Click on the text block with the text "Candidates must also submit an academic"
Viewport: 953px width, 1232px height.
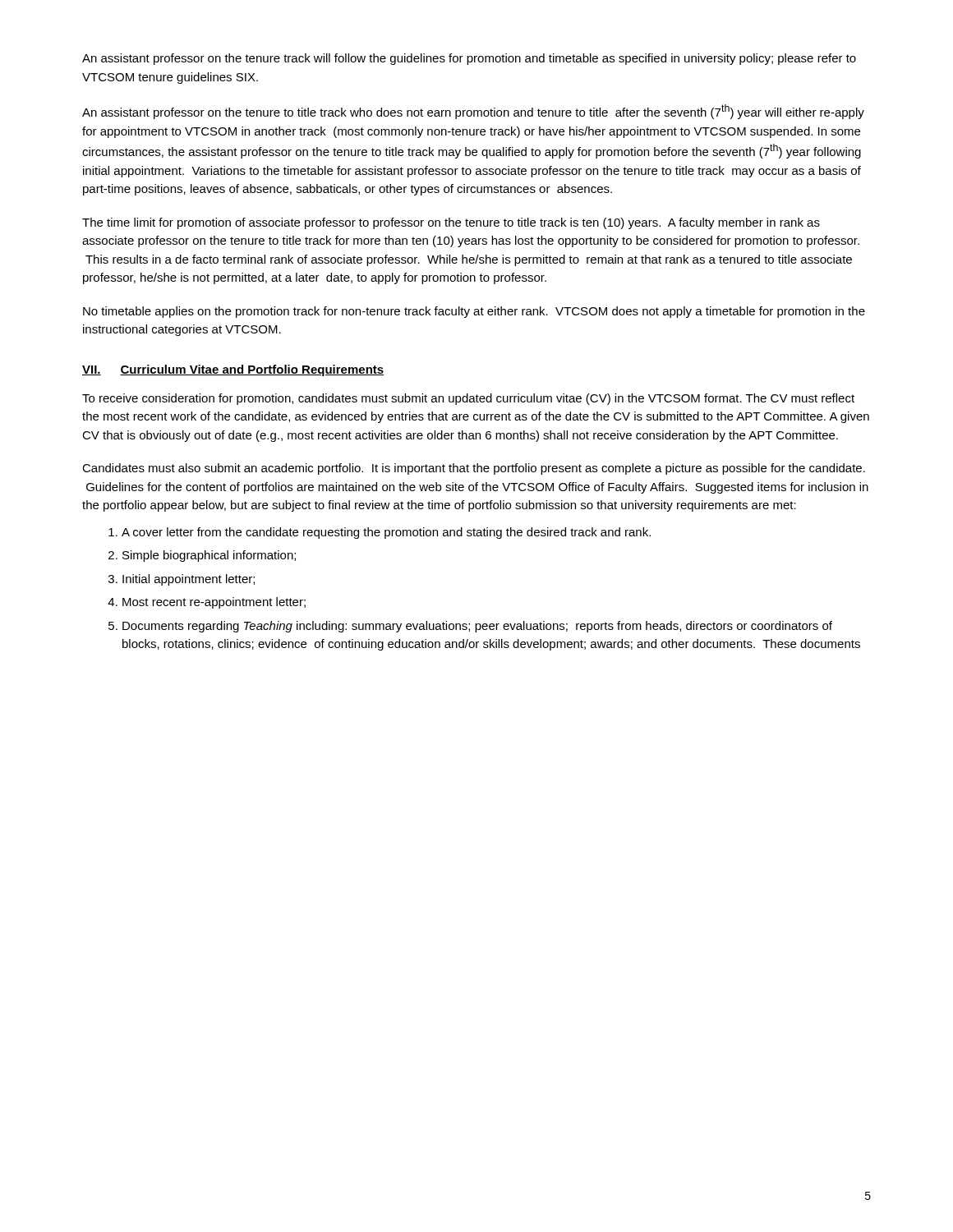pos(475,486)
